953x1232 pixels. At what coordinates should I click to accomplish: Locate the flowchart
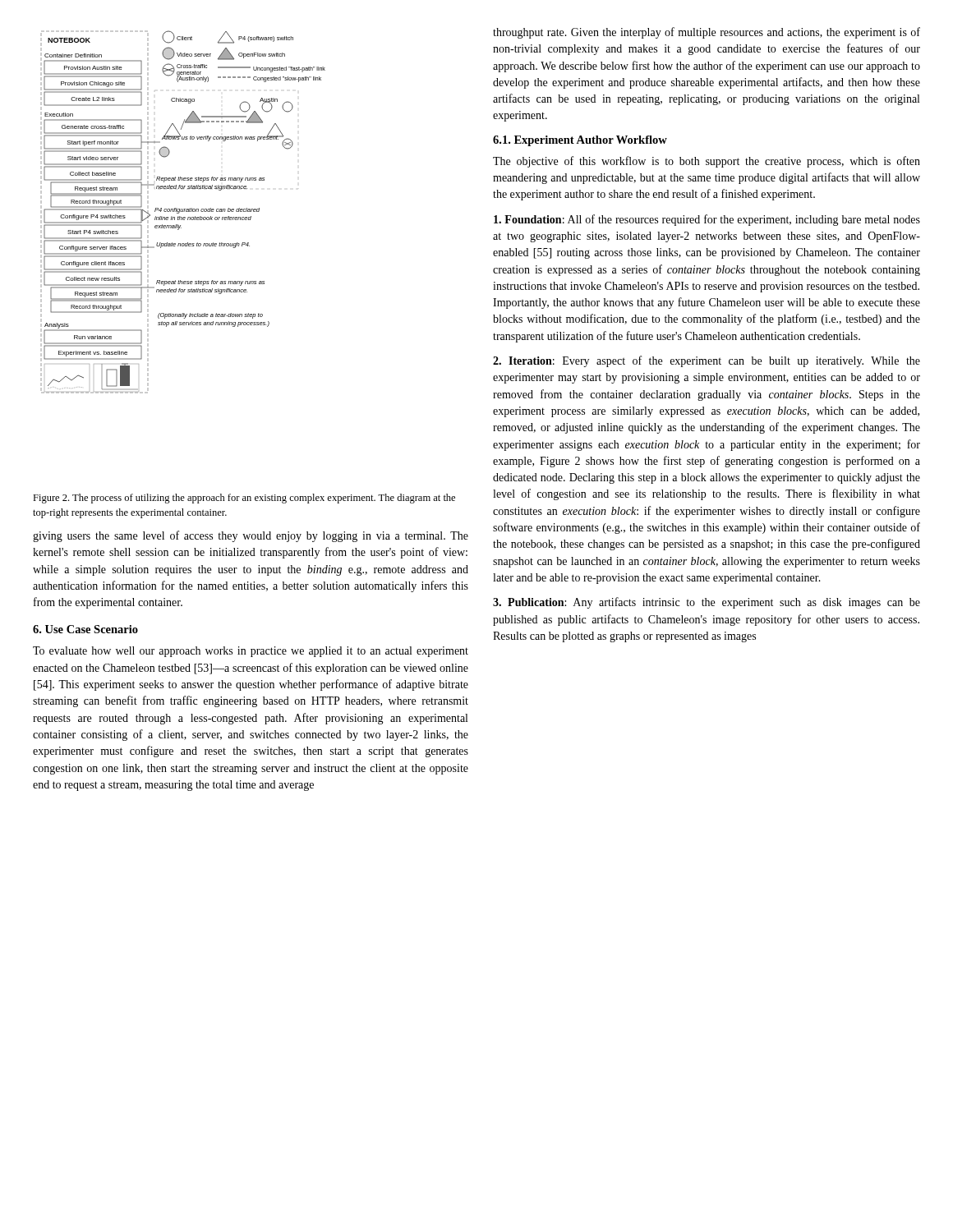251,255
